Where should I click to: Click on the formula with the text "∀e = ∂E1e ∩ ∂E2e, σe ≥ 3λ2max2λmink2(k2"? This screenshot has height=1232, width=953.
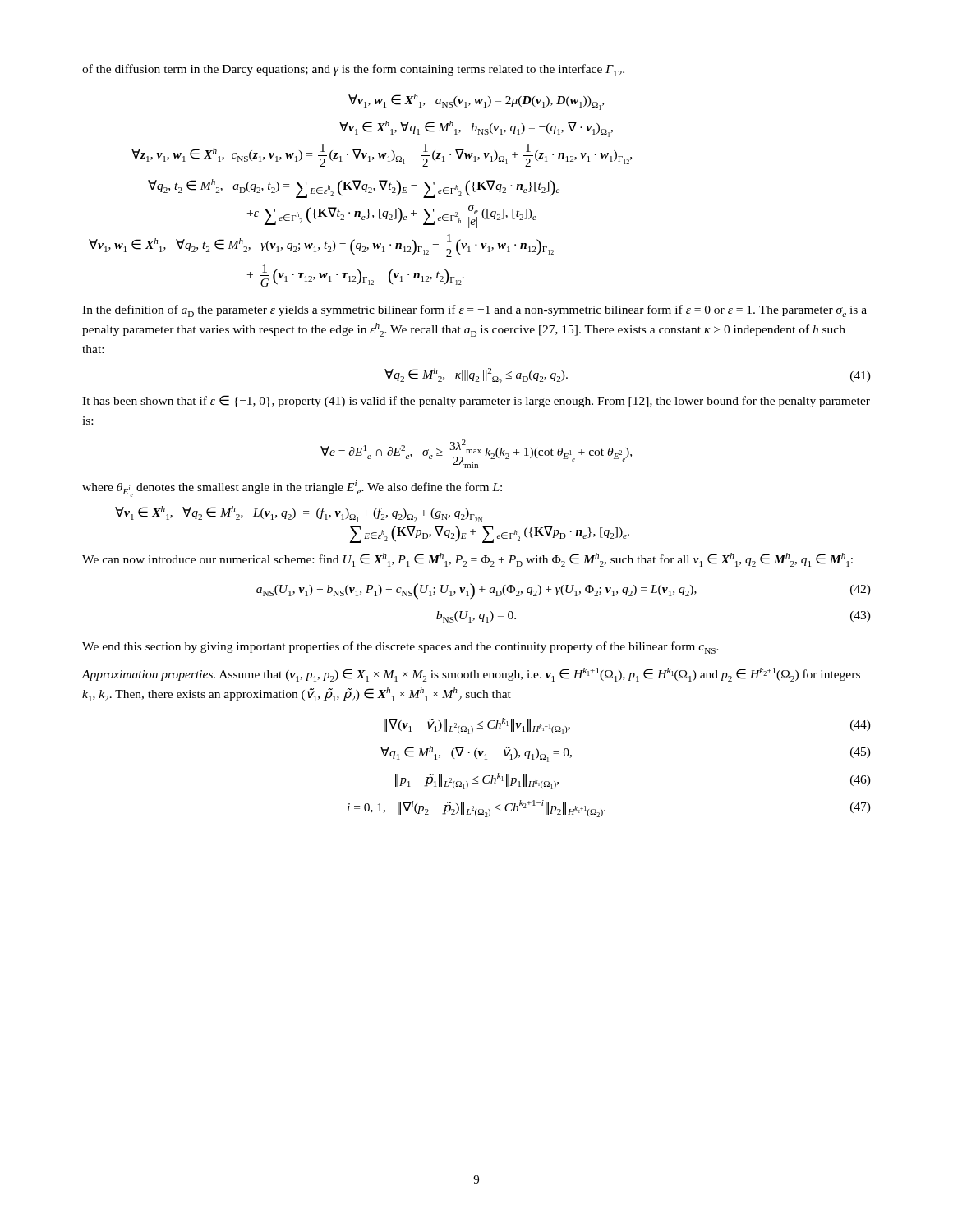(476, 453)
